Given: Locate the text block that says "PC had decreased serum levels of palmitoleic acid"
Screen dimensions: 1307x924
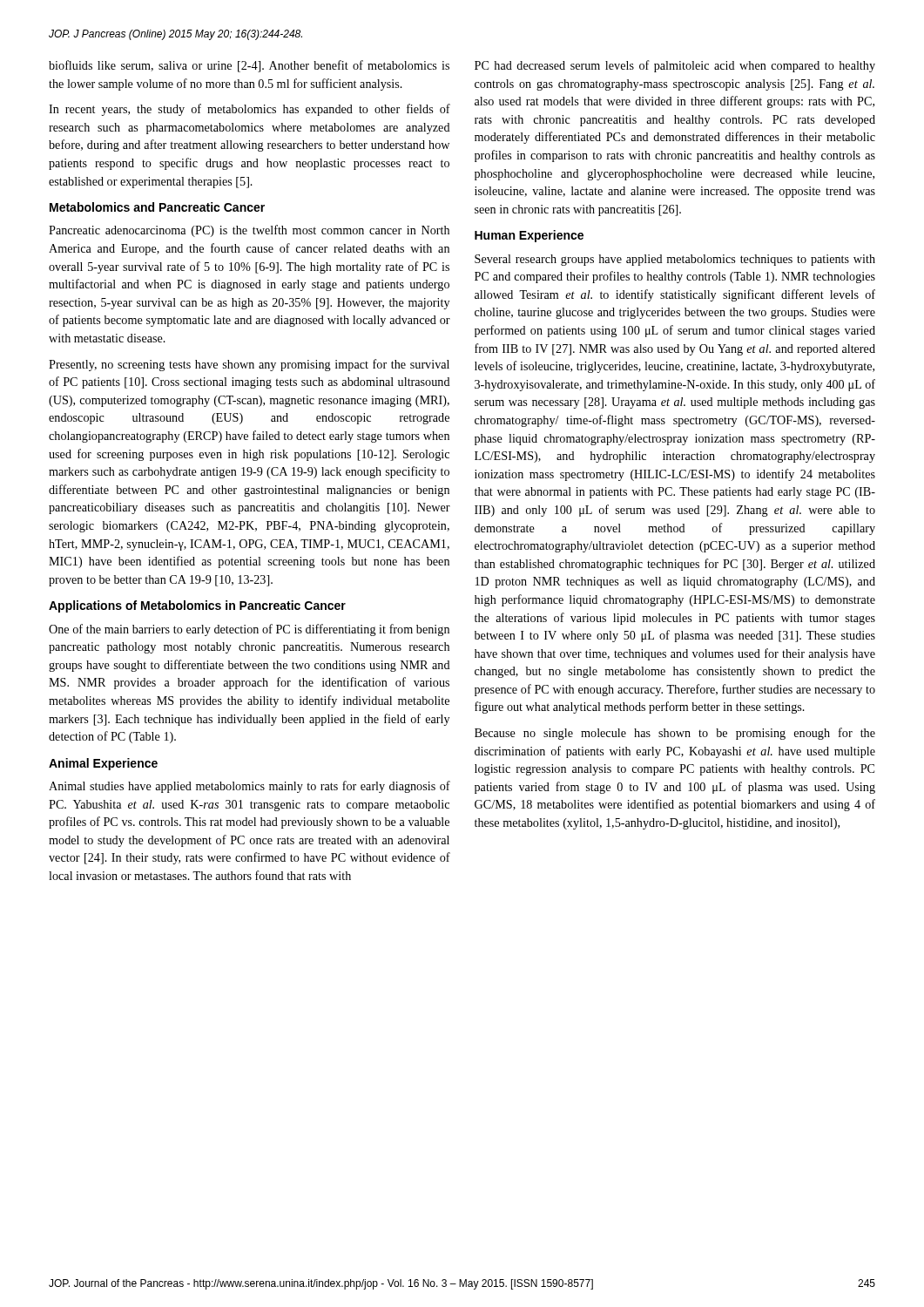Looking at the screenshot, I should pos(675,137).
